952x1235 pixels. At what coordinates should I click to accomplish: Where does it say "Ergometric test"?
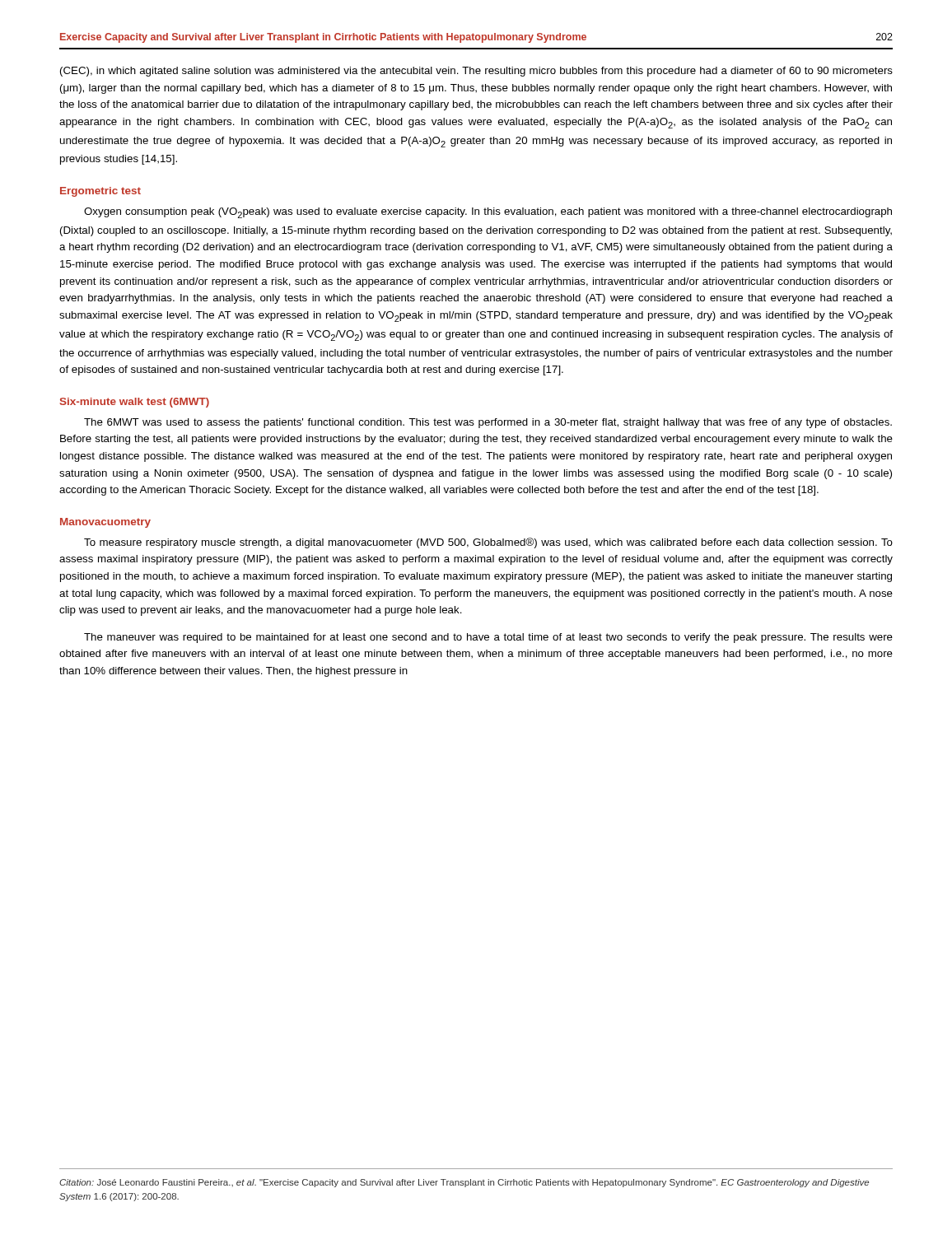(x=100, y=191)
